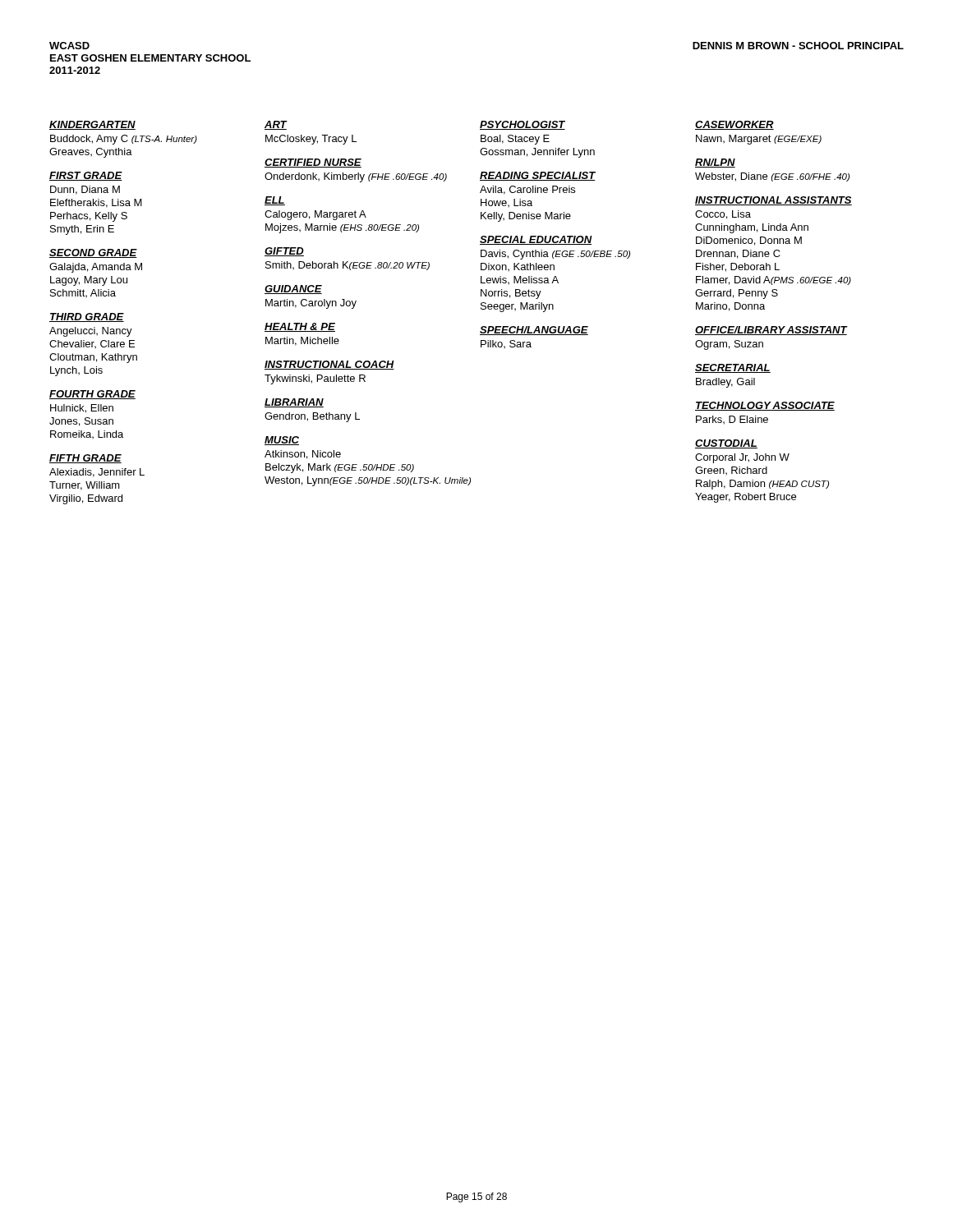Click on the list item that says "SECOND GRADE Galajda, Amanda M Lagoy,"
This screenshot has width=953, height=1232.
pos(93,253)
